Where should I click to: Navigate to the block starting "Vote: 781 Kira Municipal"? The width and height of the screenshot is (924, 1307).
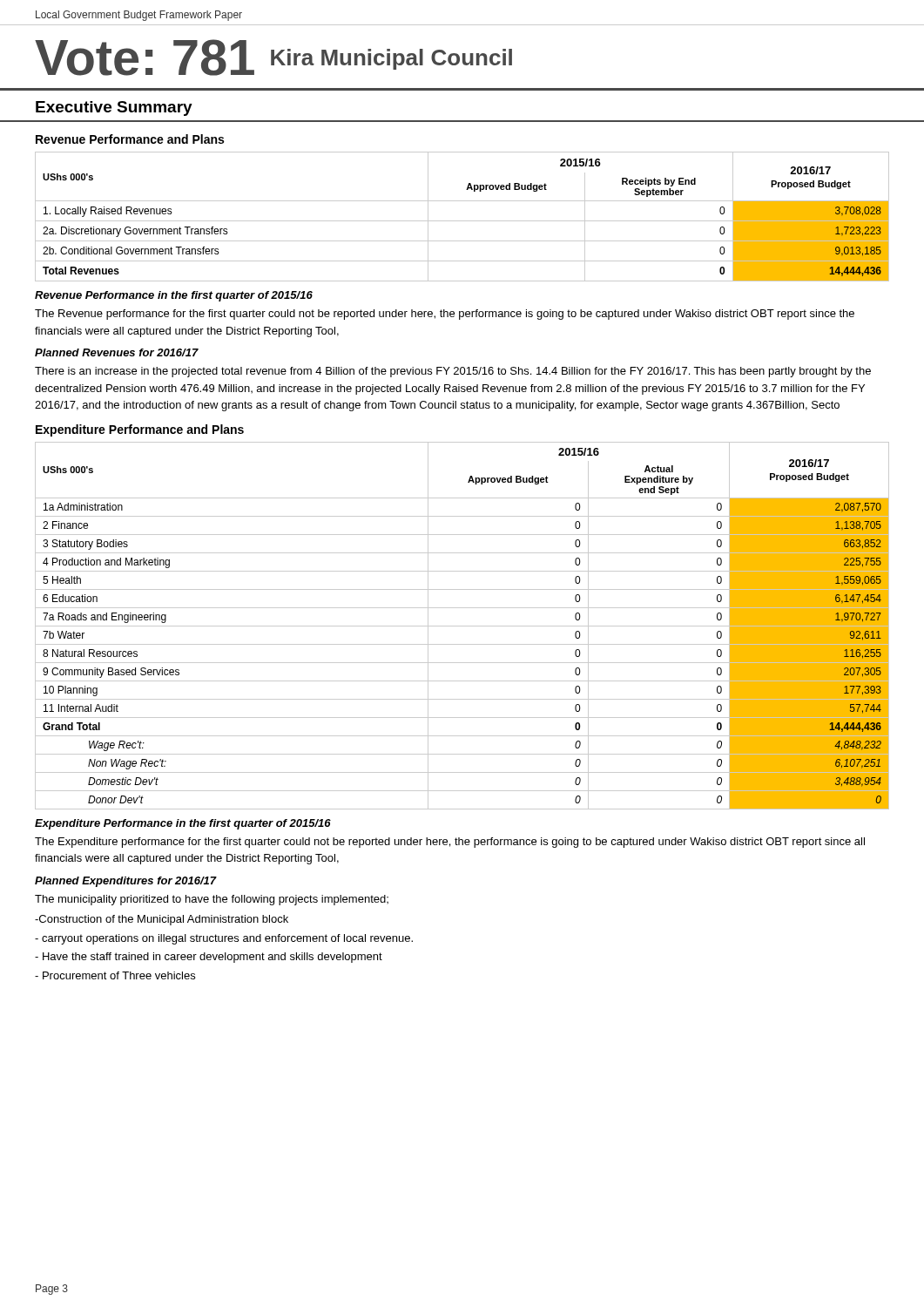[x=274, y=57]
